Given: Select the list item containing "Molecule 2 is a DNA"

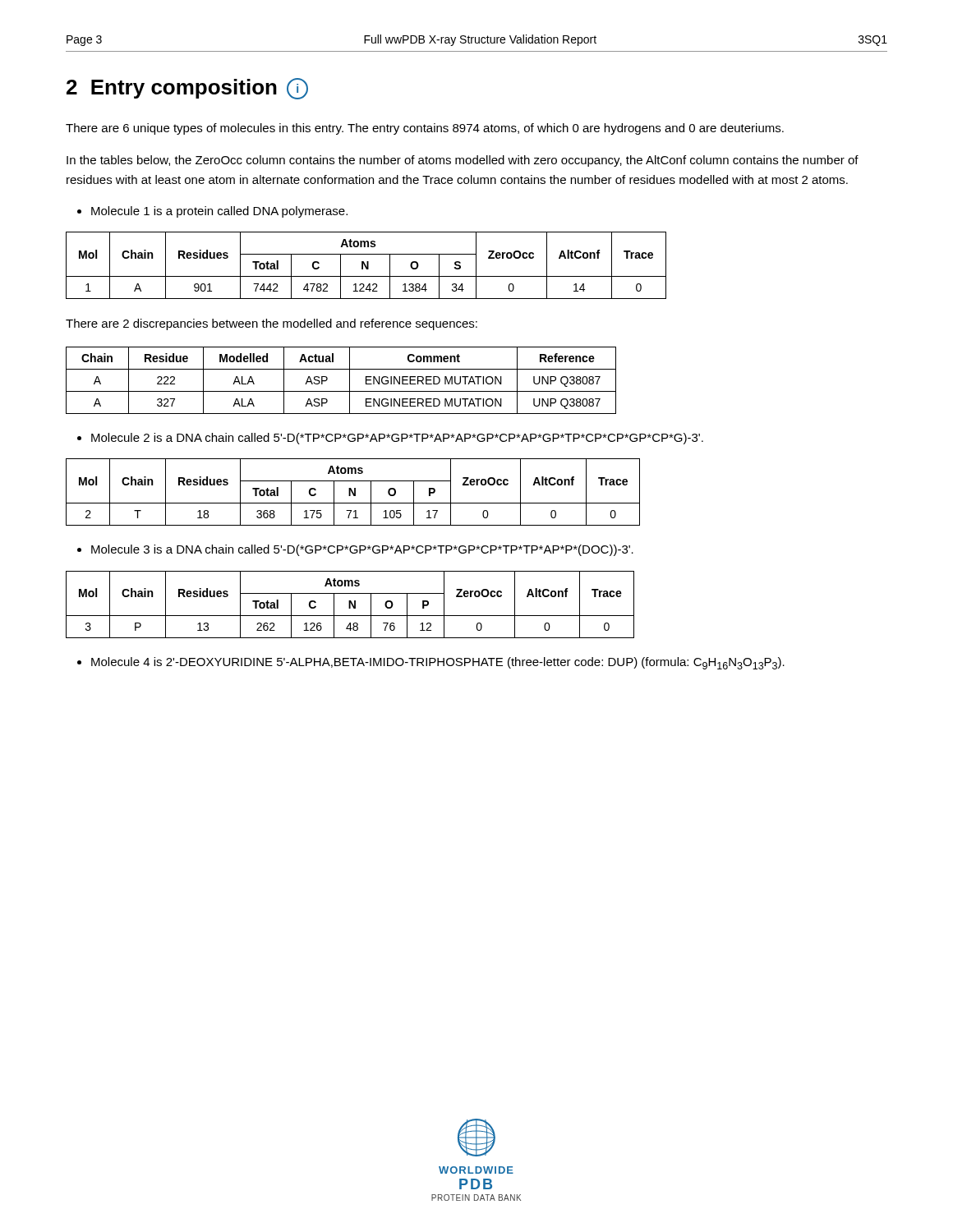Looking at the screenshot, I should pyautogui.click(x=476, y=438).
